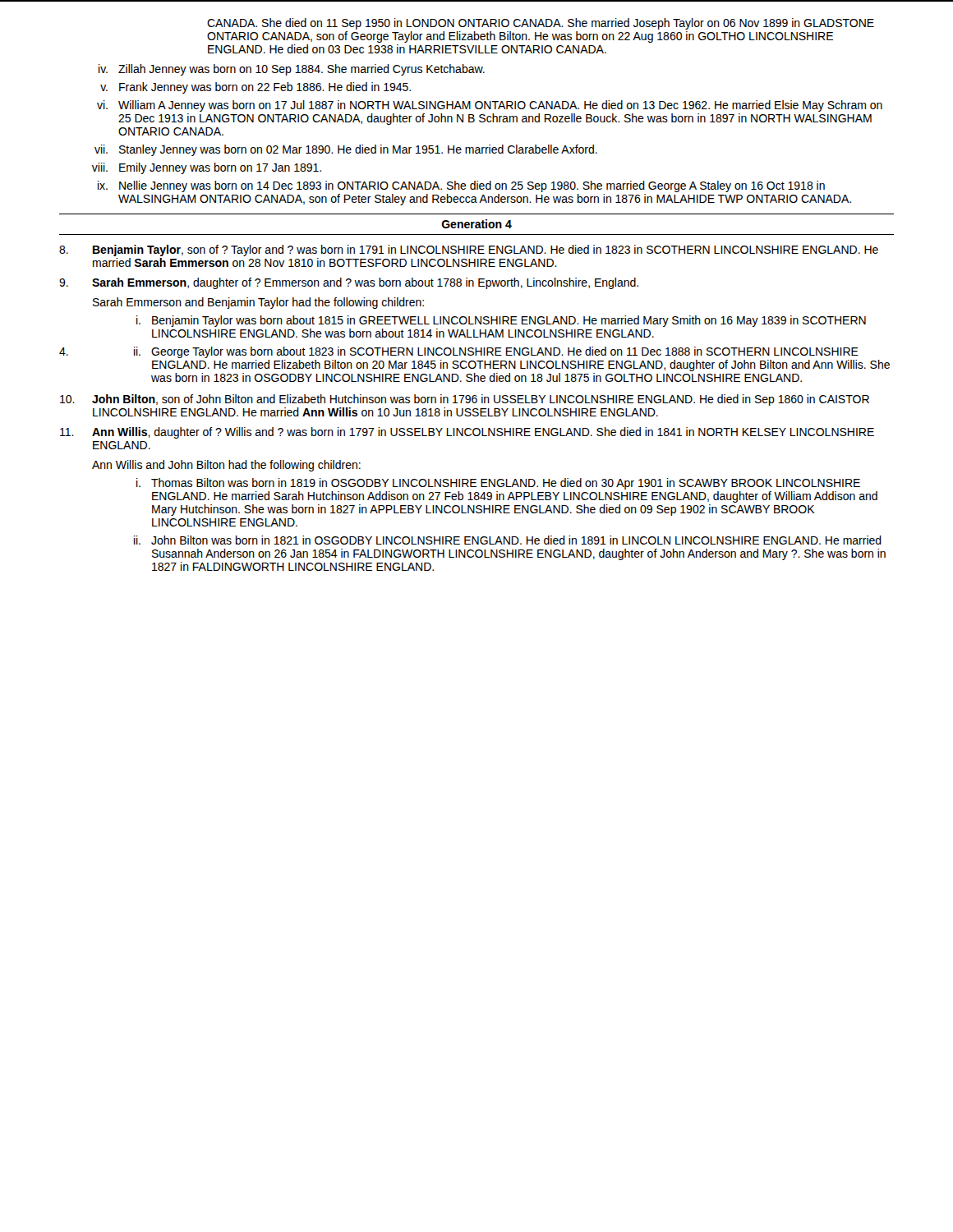
Task: Find the list item containing "iv. Zillah Jenney was born"
Action: (476, 69)
